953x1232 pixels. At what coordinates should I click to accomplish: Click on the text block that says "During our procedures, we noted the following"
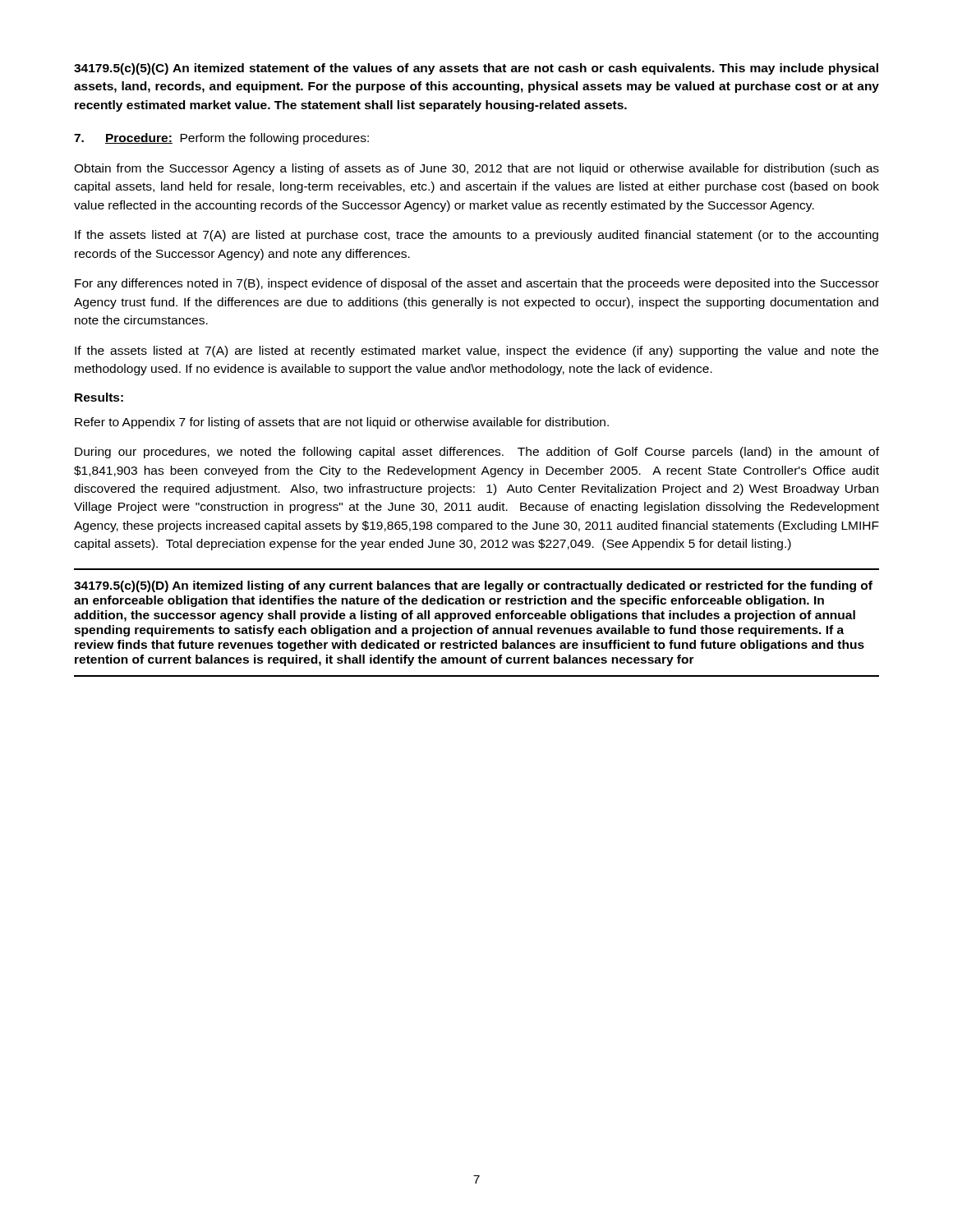tap(476, 497)
